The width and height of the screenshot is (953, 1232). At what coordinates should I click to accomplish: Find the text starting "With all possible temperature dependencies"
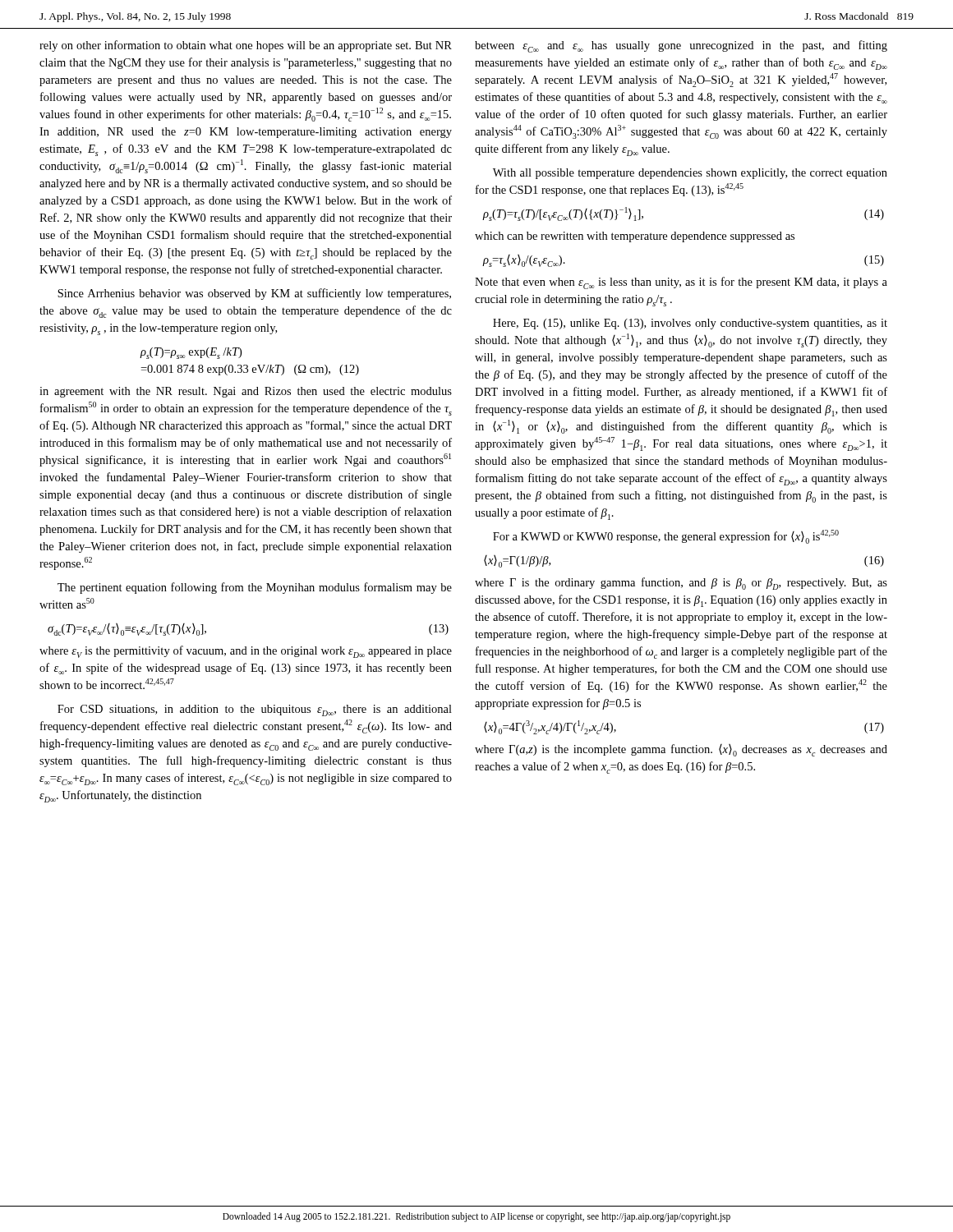681,181
